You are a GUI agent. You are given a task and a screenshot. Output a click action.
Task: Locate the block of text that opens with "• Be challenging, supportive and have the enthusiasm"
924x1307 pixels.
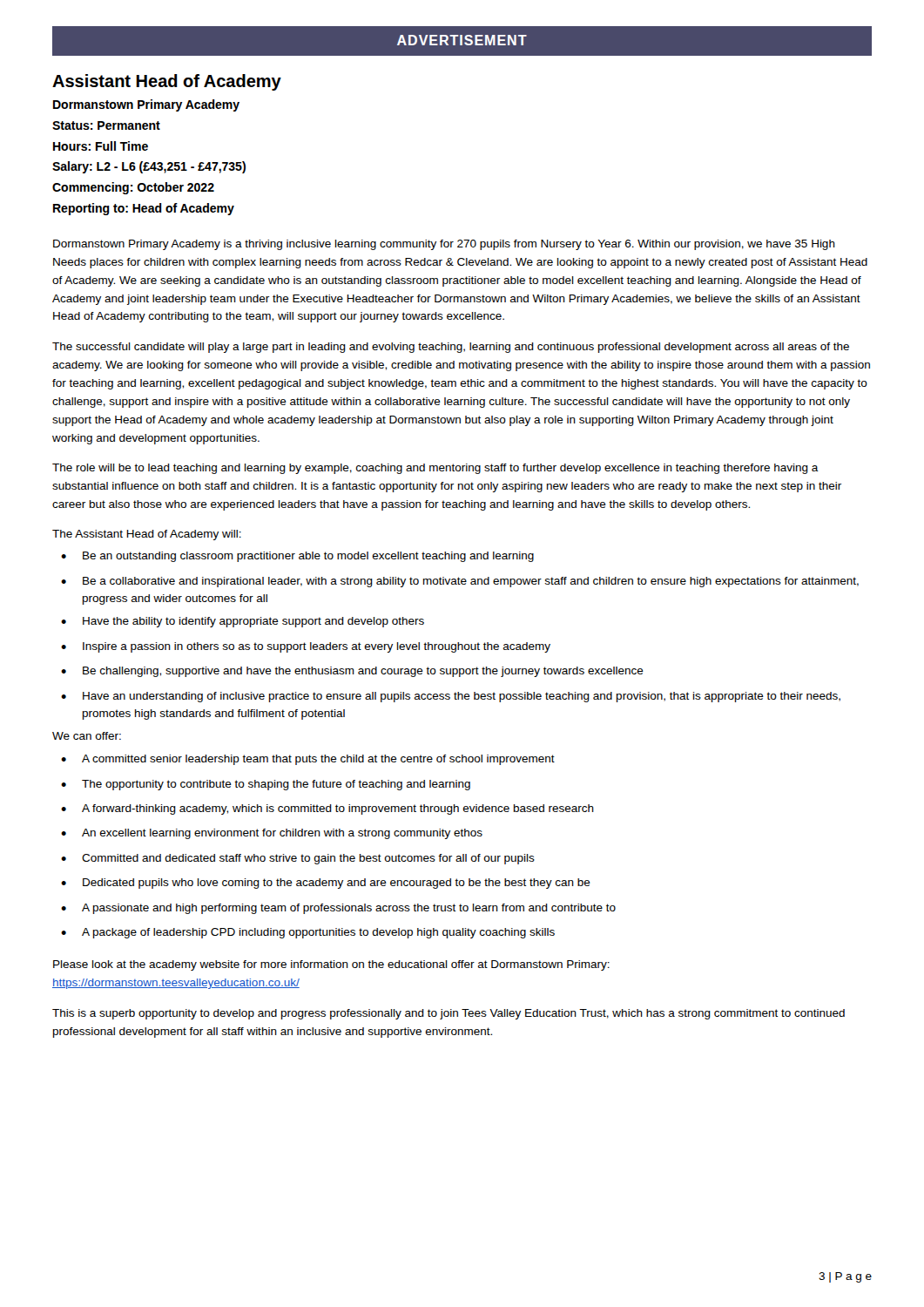click(x=466, y=673)
